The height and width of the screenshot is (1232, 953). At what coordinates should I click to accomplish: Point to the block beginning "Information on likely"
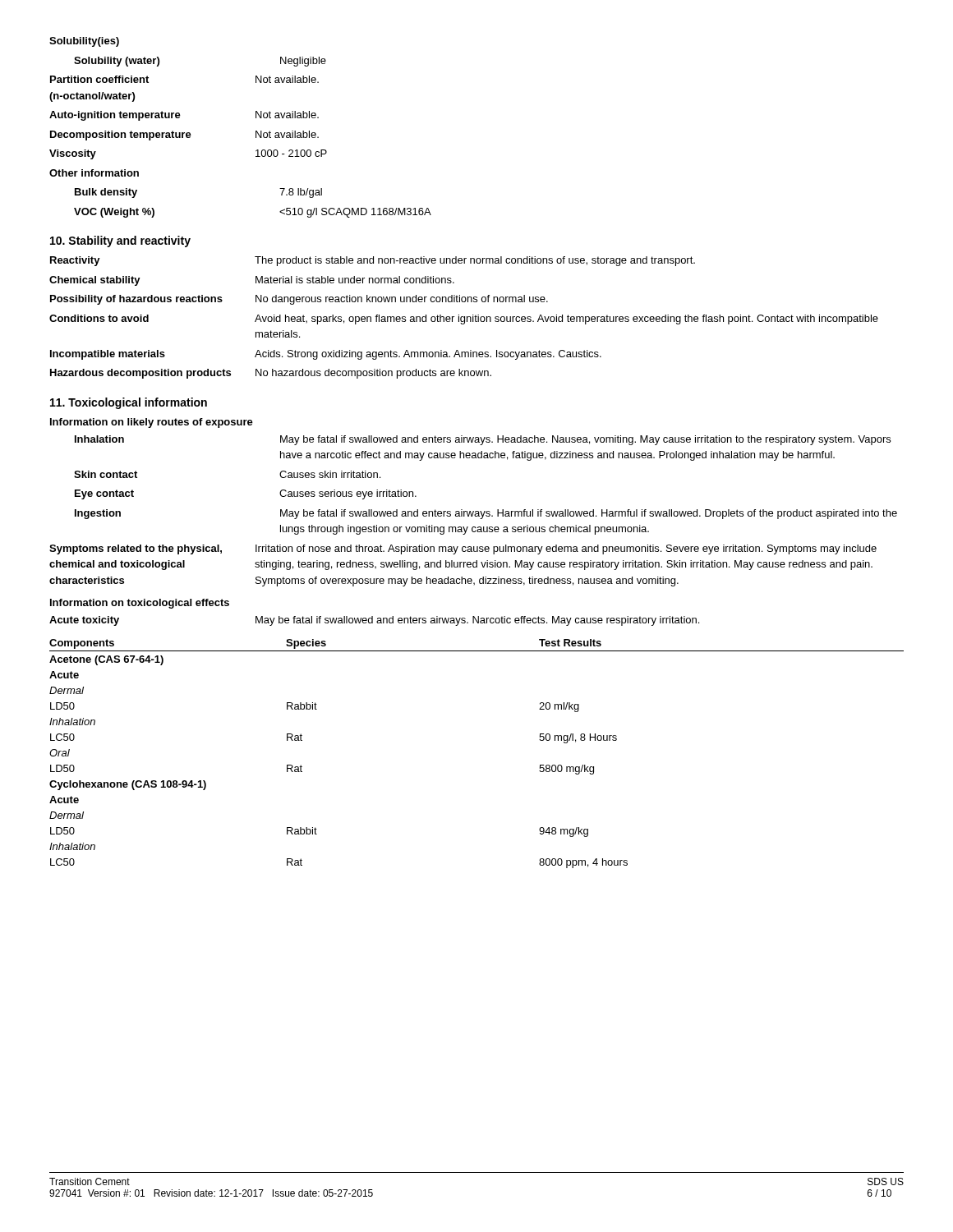(476, 502)
